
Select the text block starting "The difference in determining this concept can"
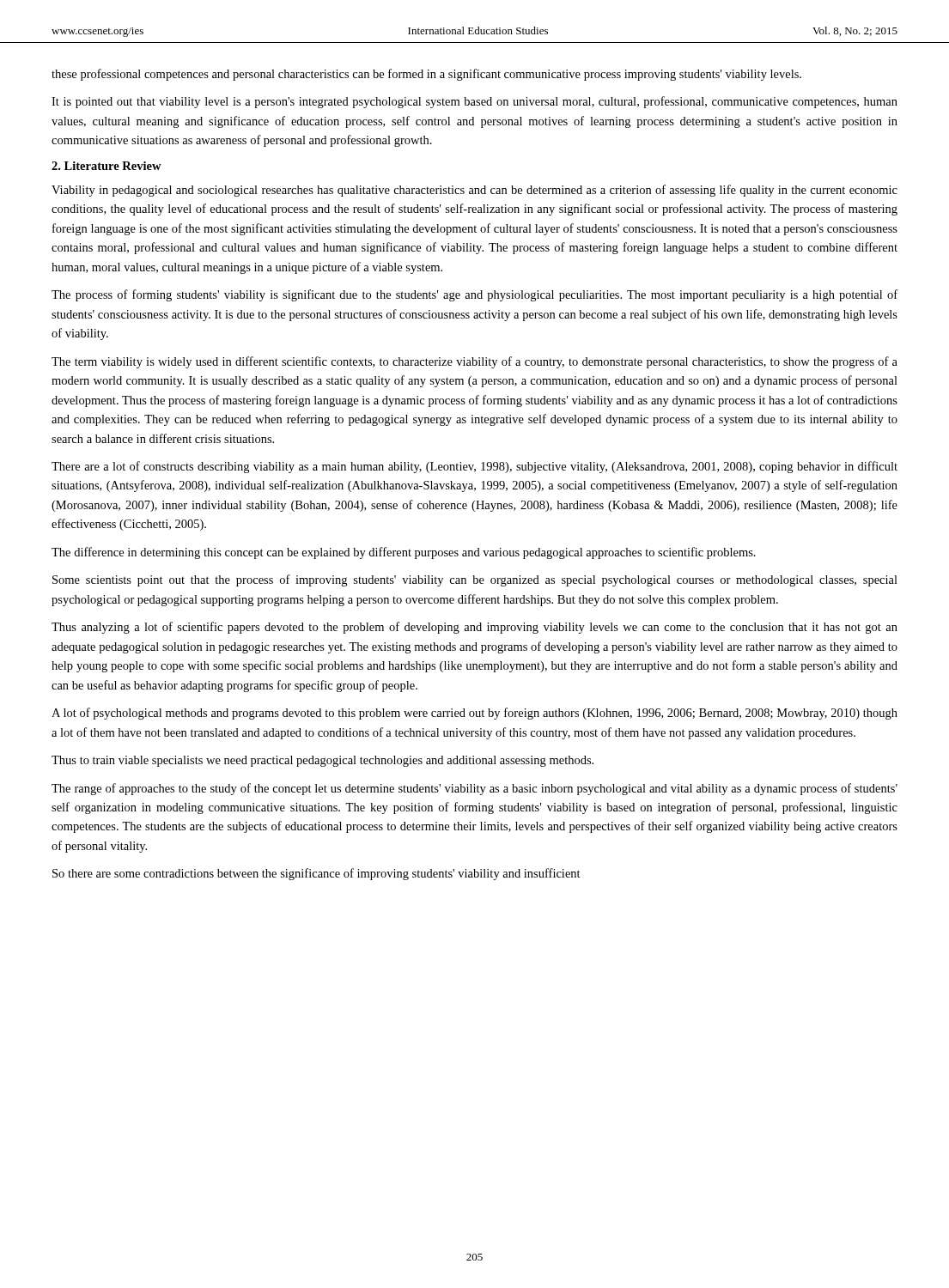pyautogui.click(x=404, y=552)
